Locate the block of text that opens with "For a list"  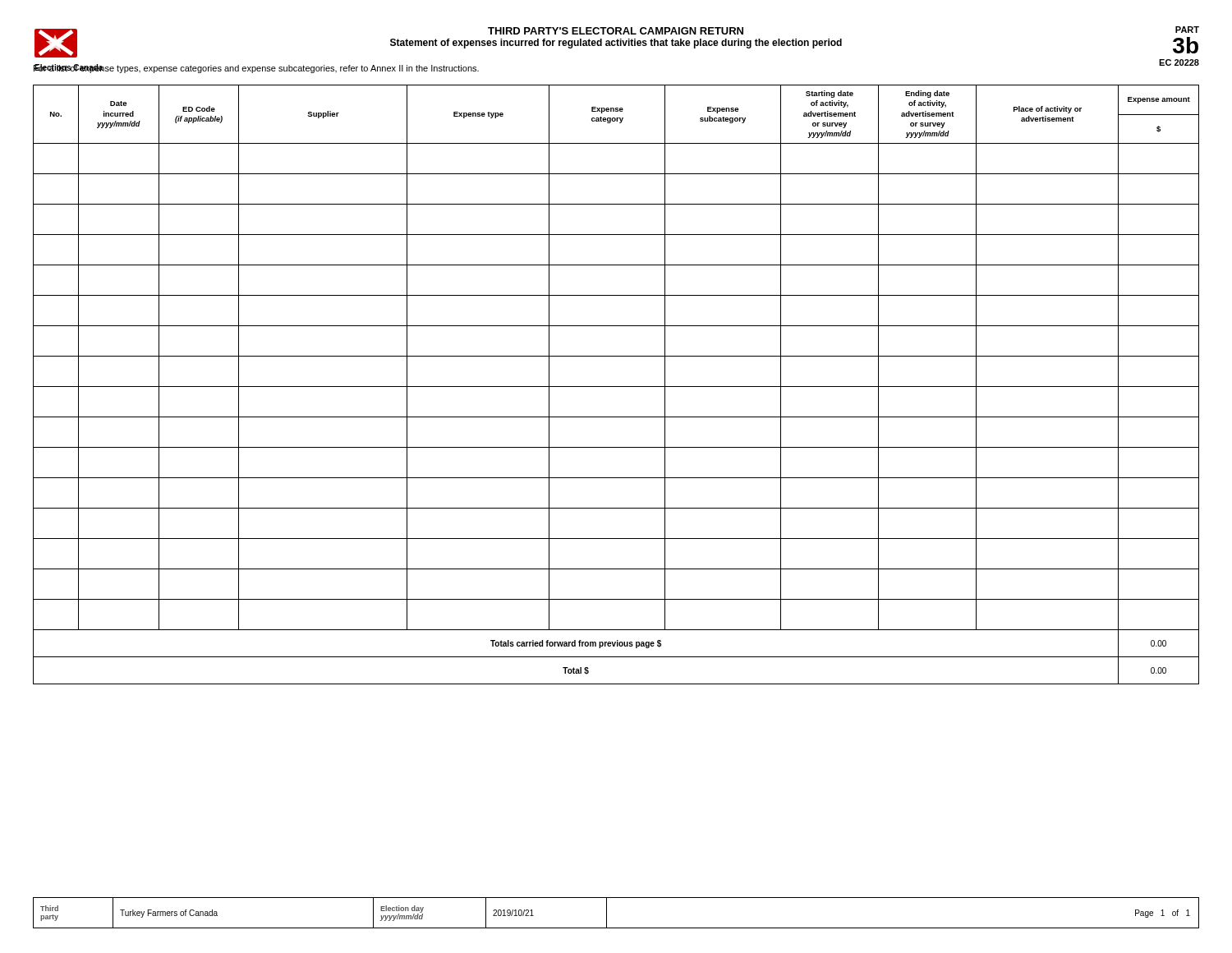point(256,68)
